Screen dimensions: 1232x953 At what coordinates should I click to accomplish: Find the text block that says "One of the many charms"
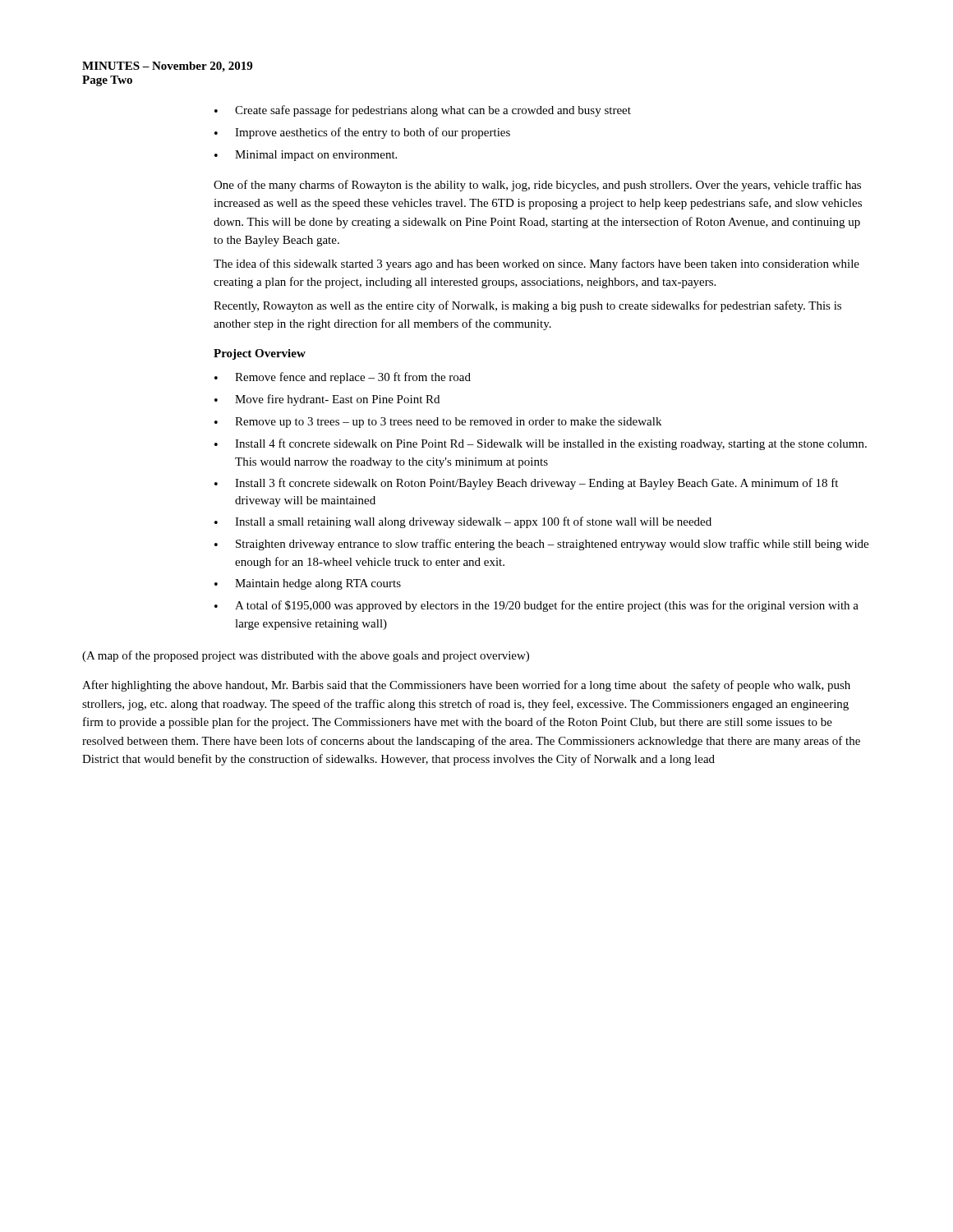coord(538,212)
